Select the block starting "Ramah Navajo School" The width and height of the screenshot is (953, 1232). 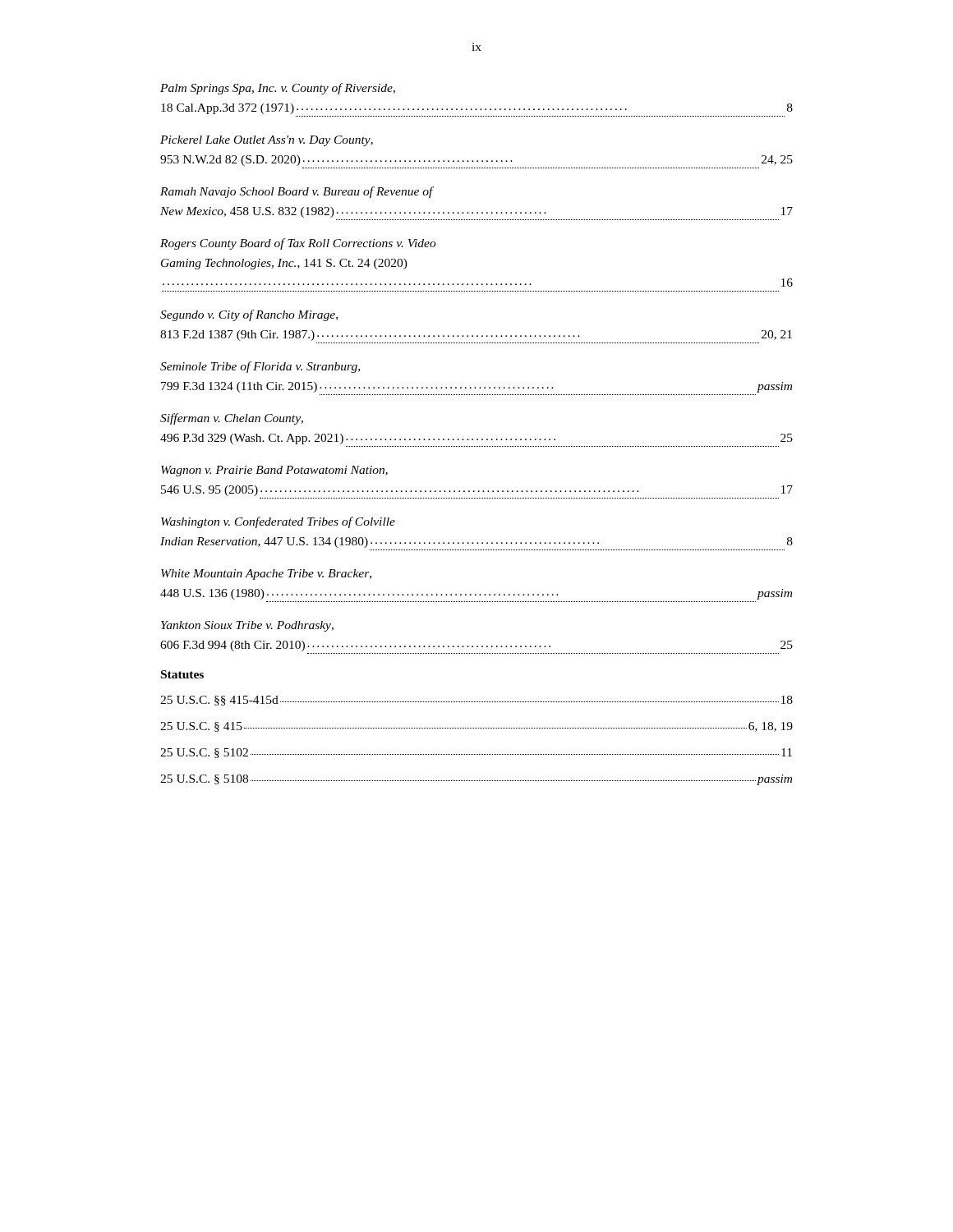476,203
